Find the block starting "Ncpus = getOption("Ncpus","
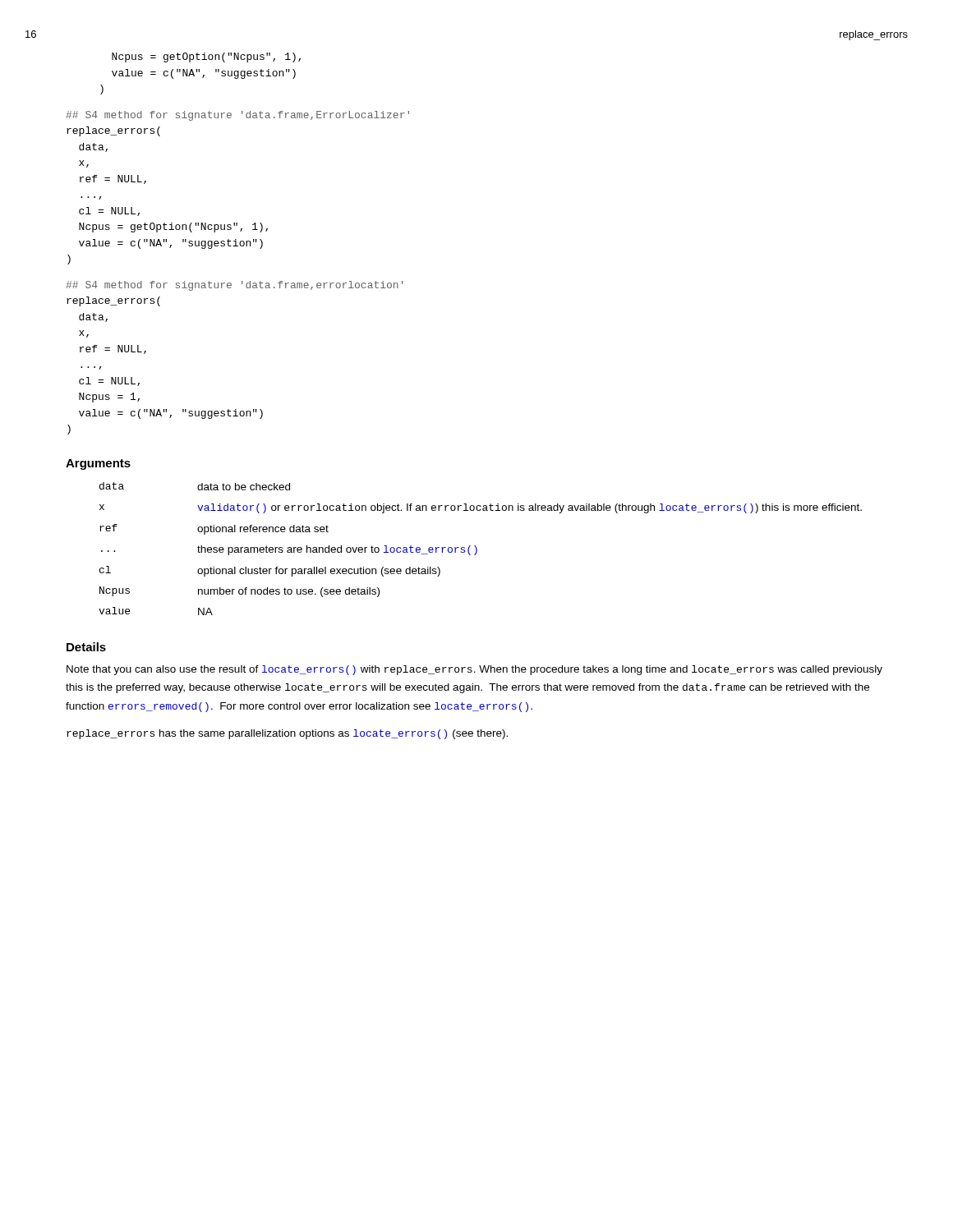Image resolution: width=953 pixels, height=1232 pixels. (x=206, y=57)
